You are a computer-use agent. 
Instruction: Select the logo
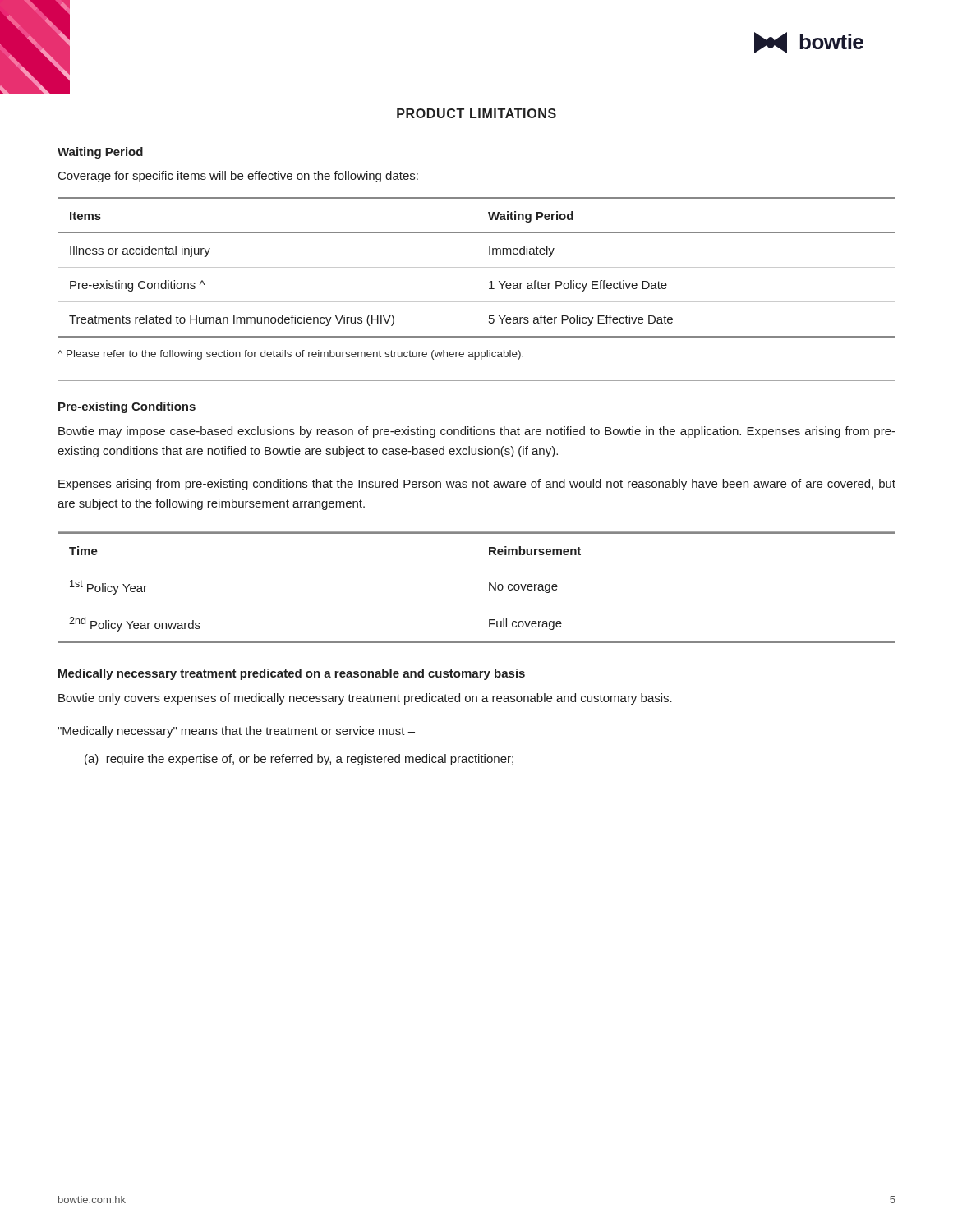click(x=822, y=44)
